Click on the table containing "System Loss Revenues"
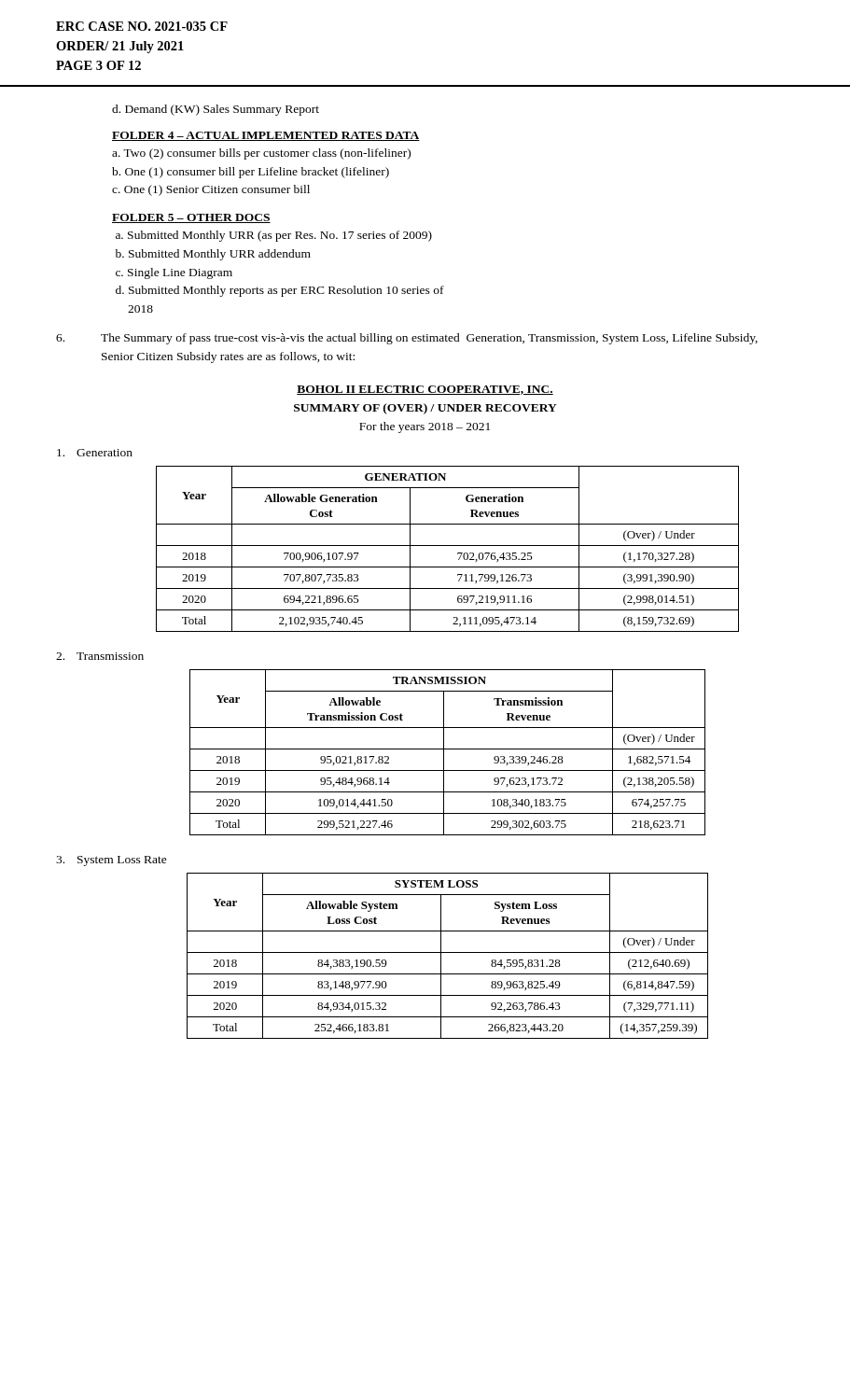 (447, 956)
